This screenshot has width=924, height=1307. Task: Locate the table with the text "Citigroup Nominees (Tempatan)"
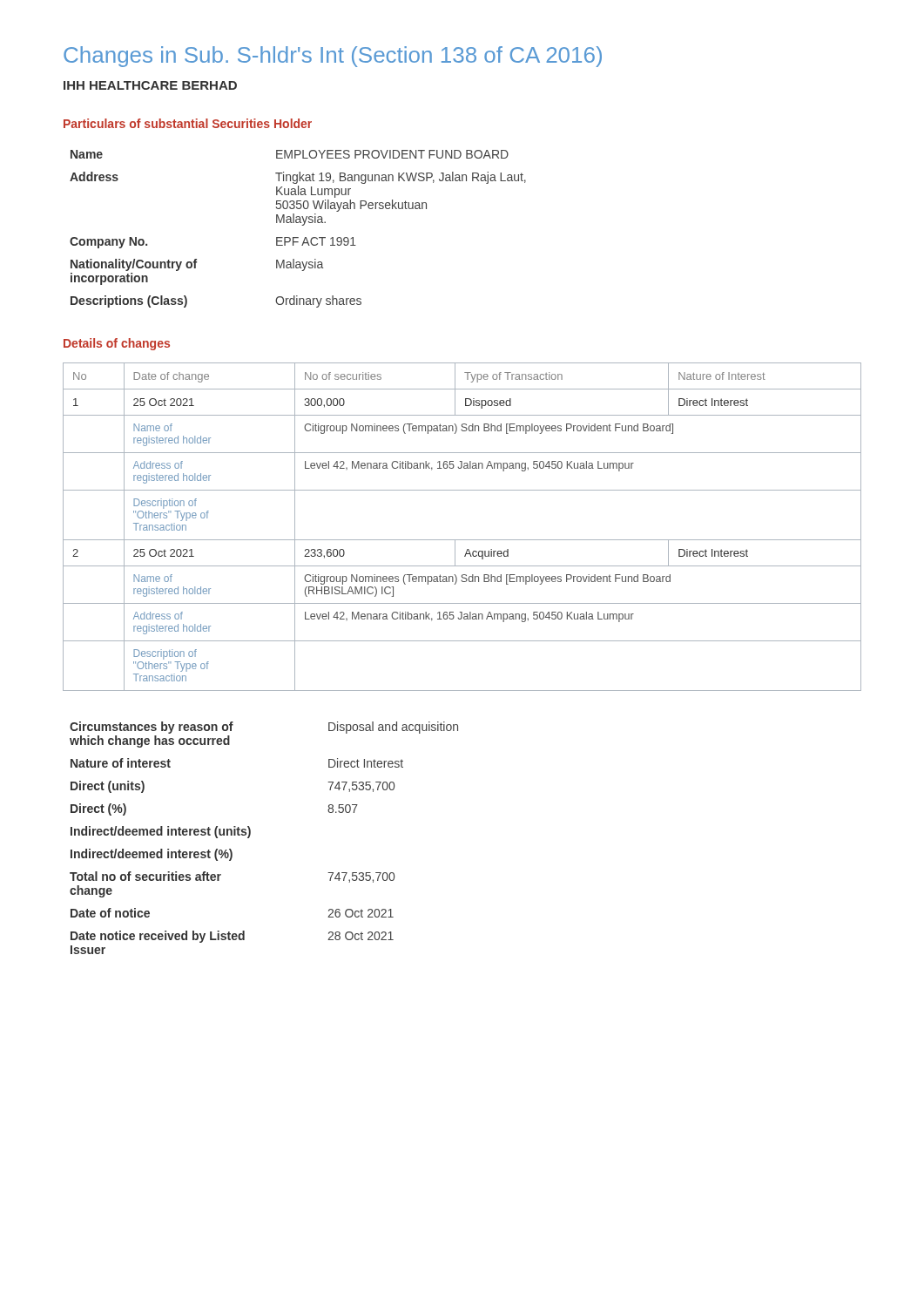(462, 527)
